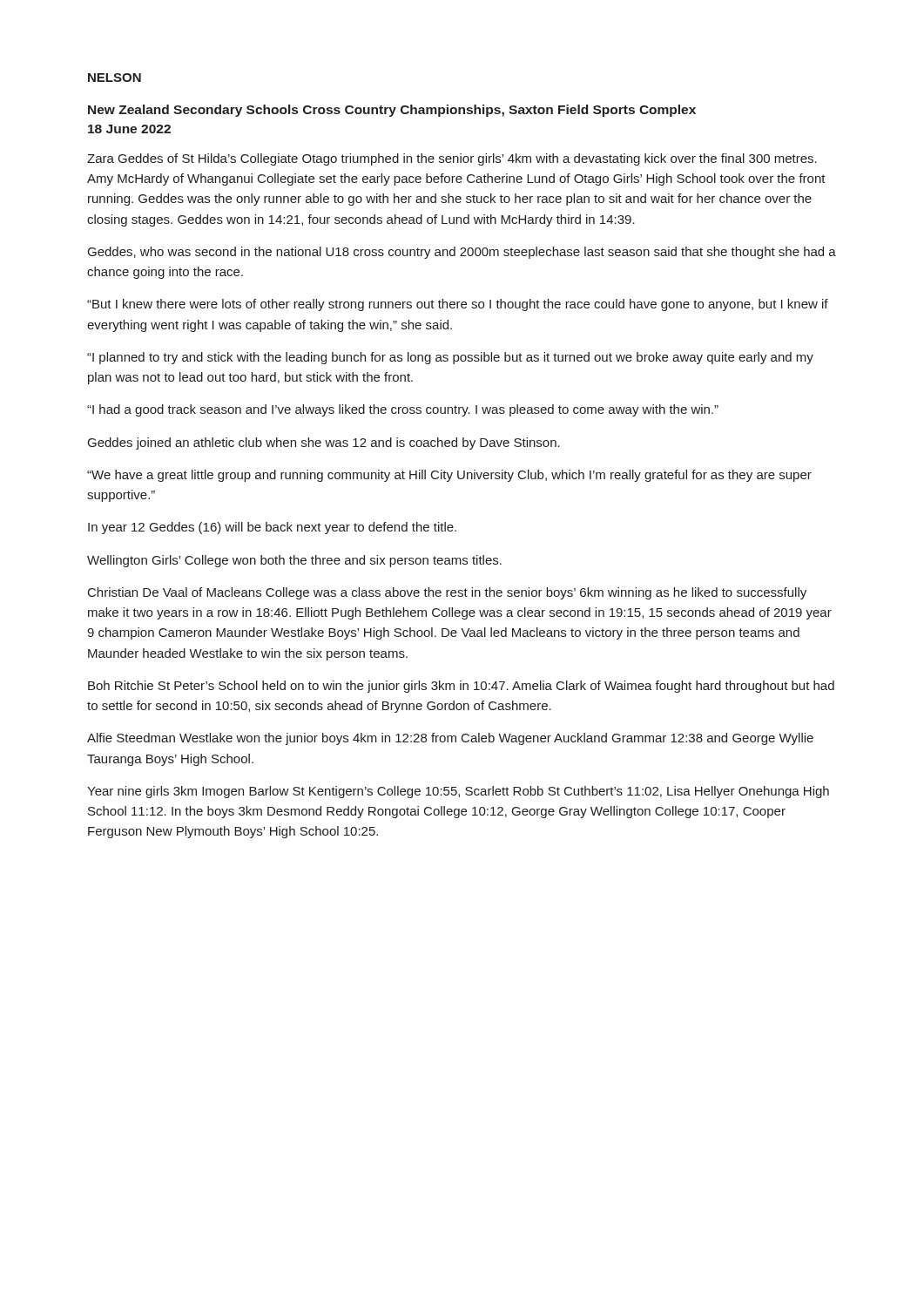Find the text block starting "Christian De Vaal of Macleans College was a"
This screenshot has height=1307, width=924.
point(459,622)
